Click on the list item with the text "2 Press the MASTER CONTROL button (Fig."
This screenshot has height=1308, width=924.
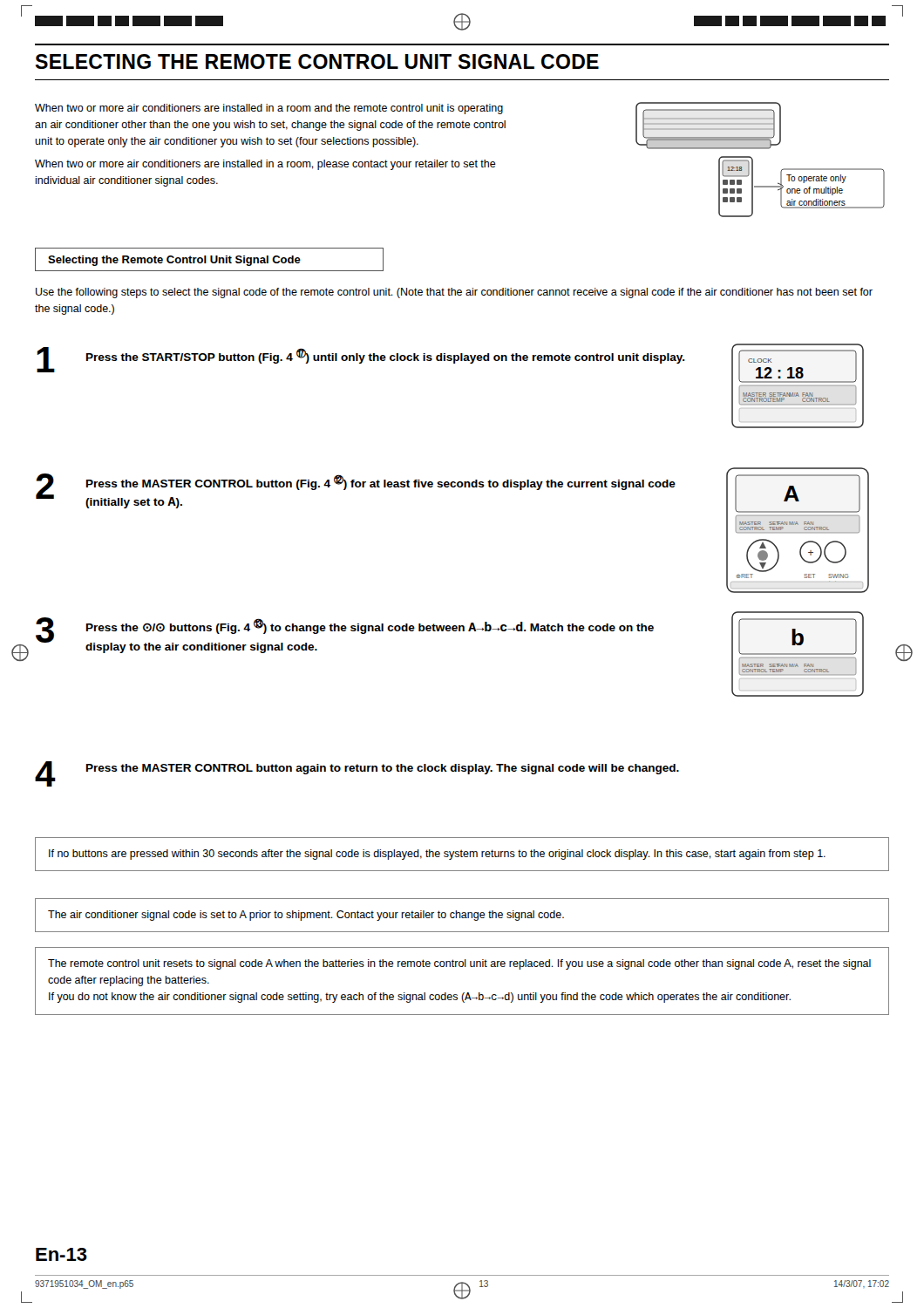(462, 531)
